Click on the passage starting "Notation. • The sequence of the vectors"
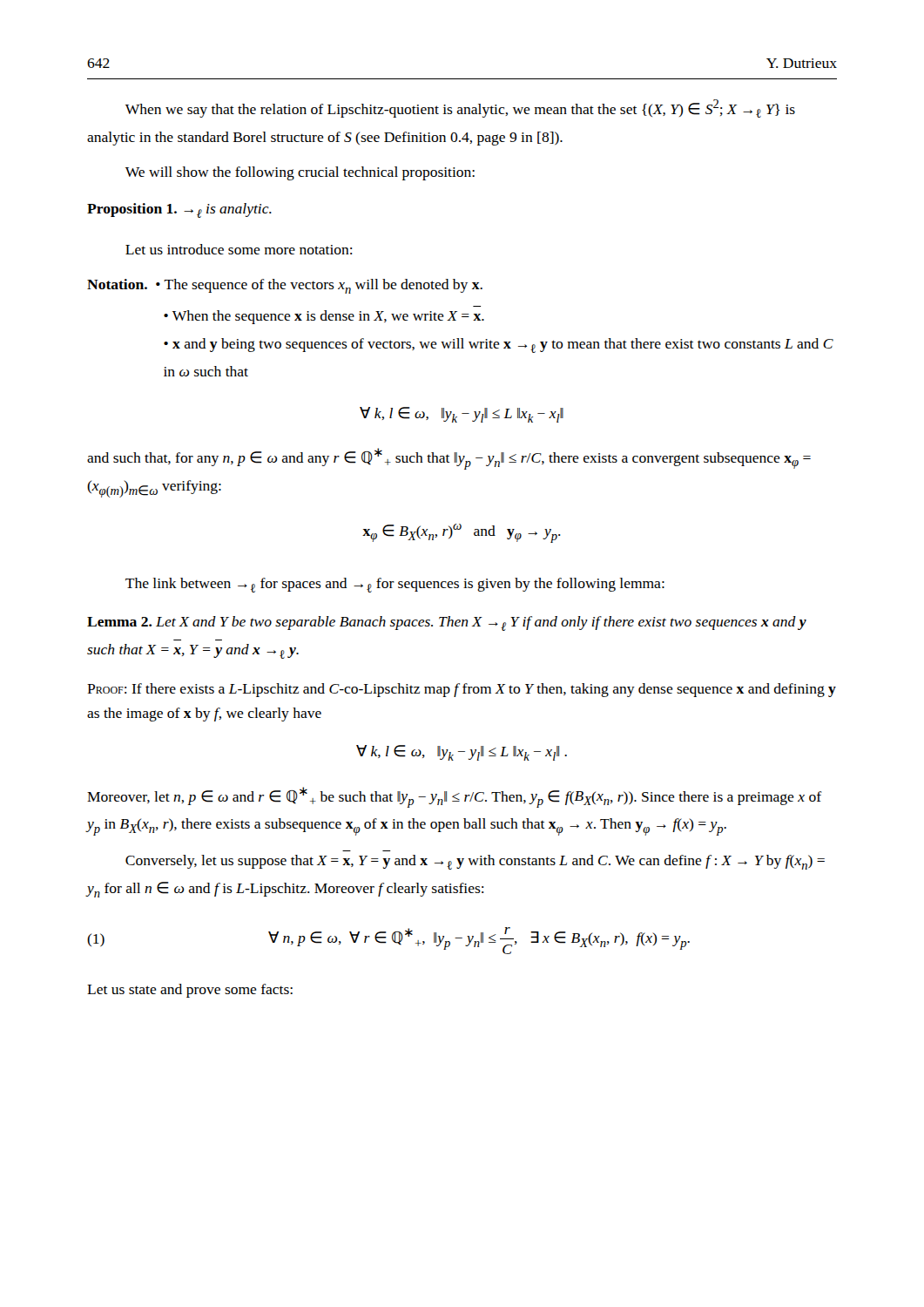924x1307 pixels. 285,286
